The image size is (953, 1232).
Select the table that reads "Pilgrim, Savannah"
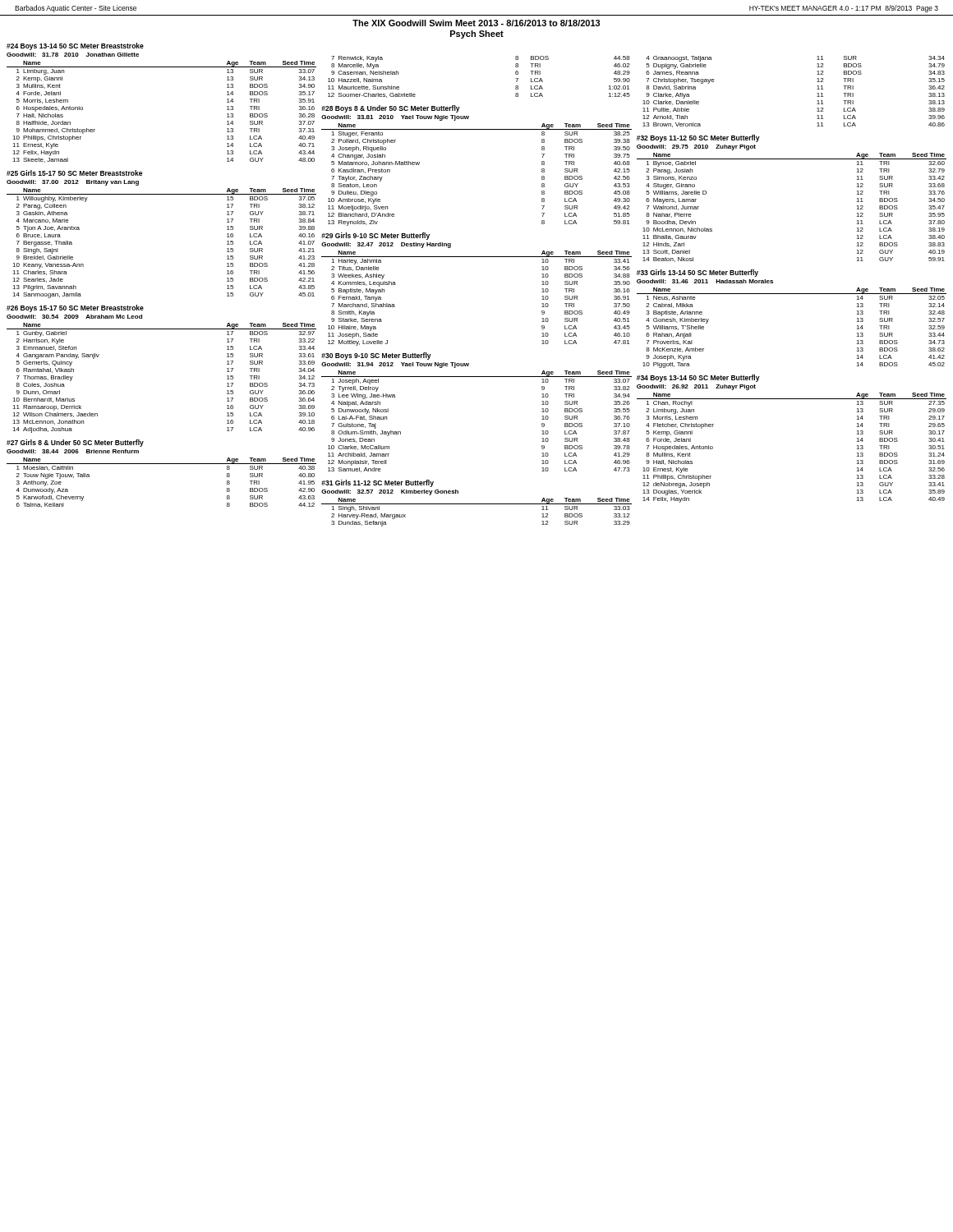(162, 234)
